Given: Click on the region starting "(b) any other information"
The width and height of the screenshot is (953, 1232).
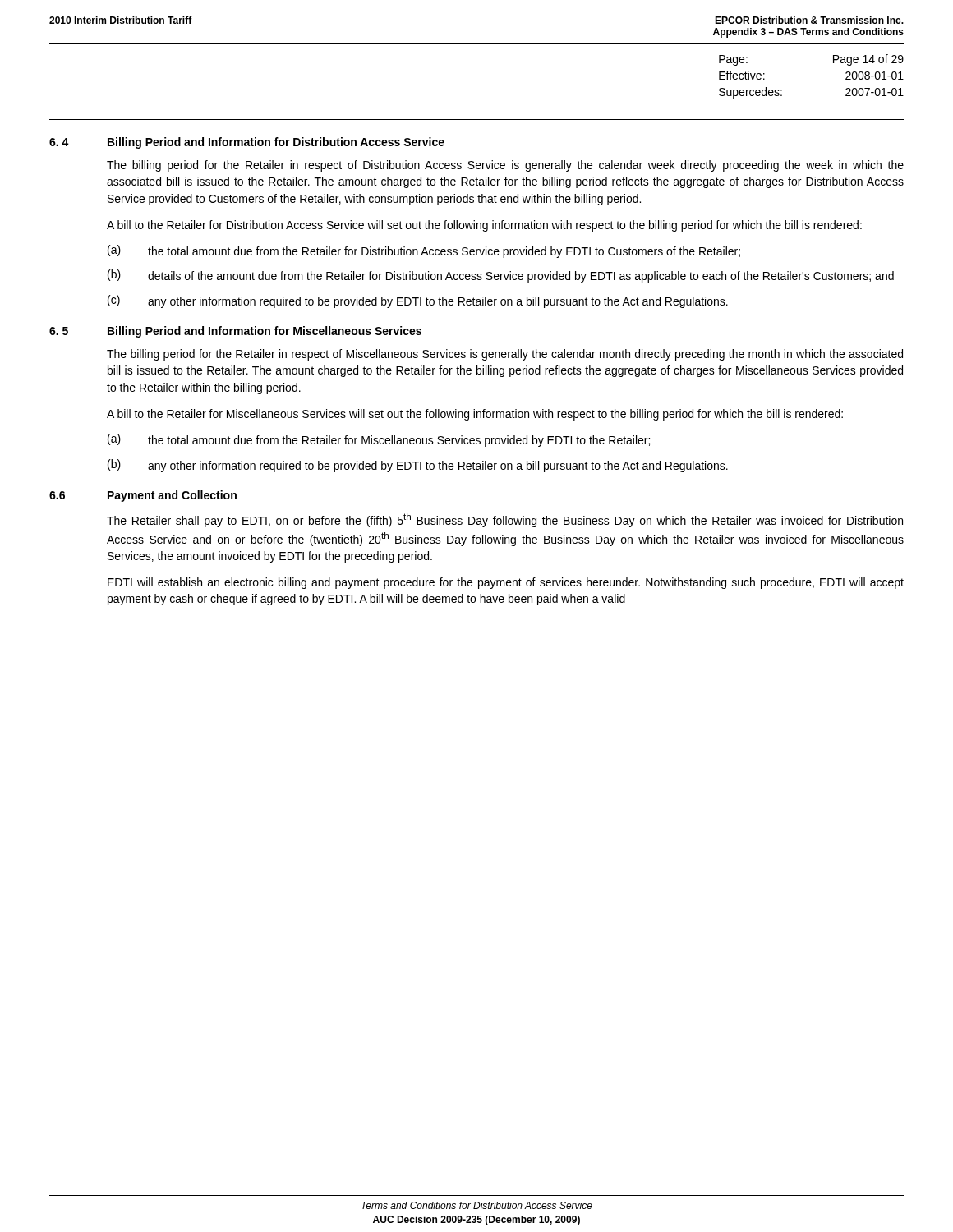Looking at the screenshot, I should (x=505, y=465).
